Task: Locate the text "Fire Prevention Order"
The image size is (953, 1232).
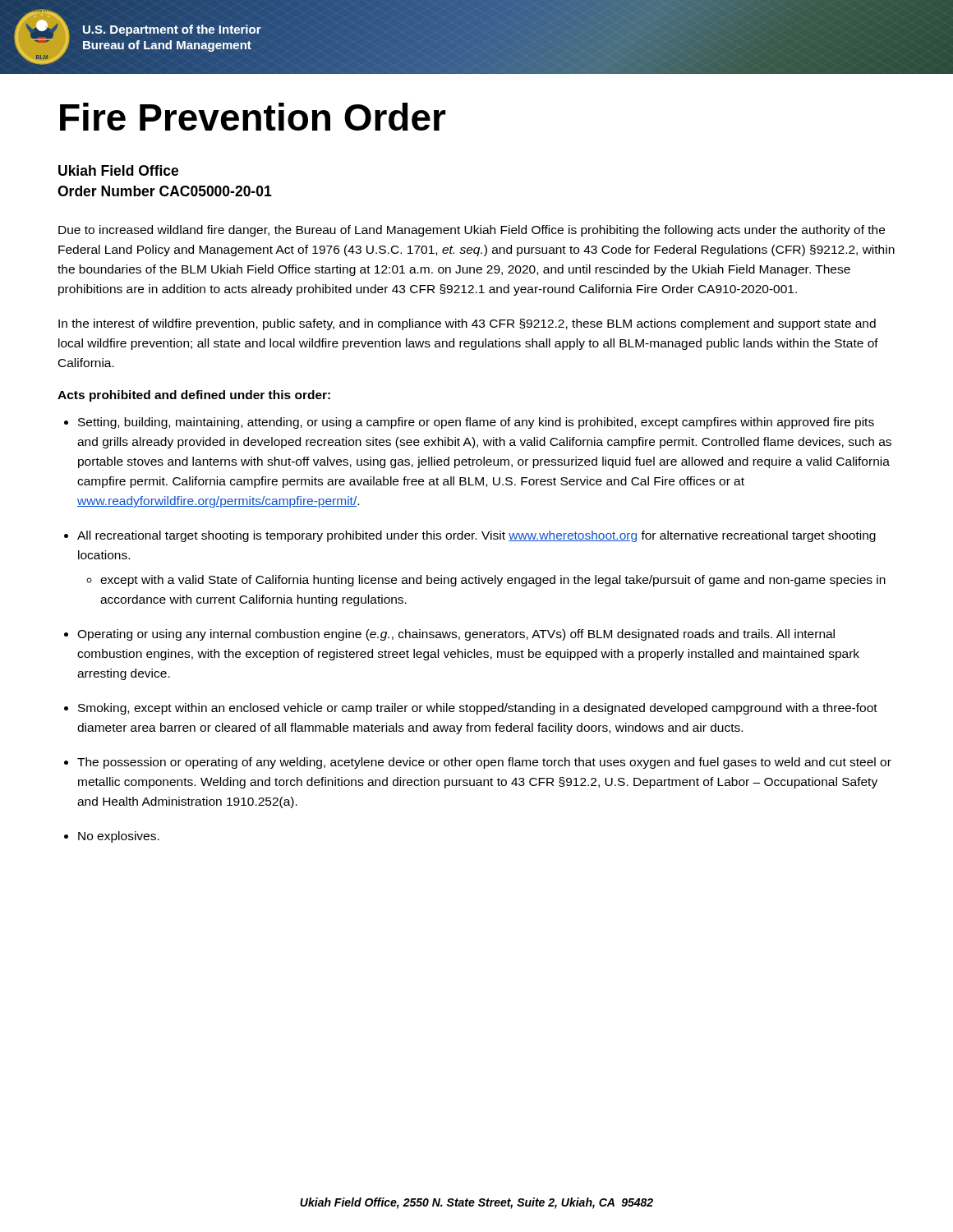Action: click(253, 117)
